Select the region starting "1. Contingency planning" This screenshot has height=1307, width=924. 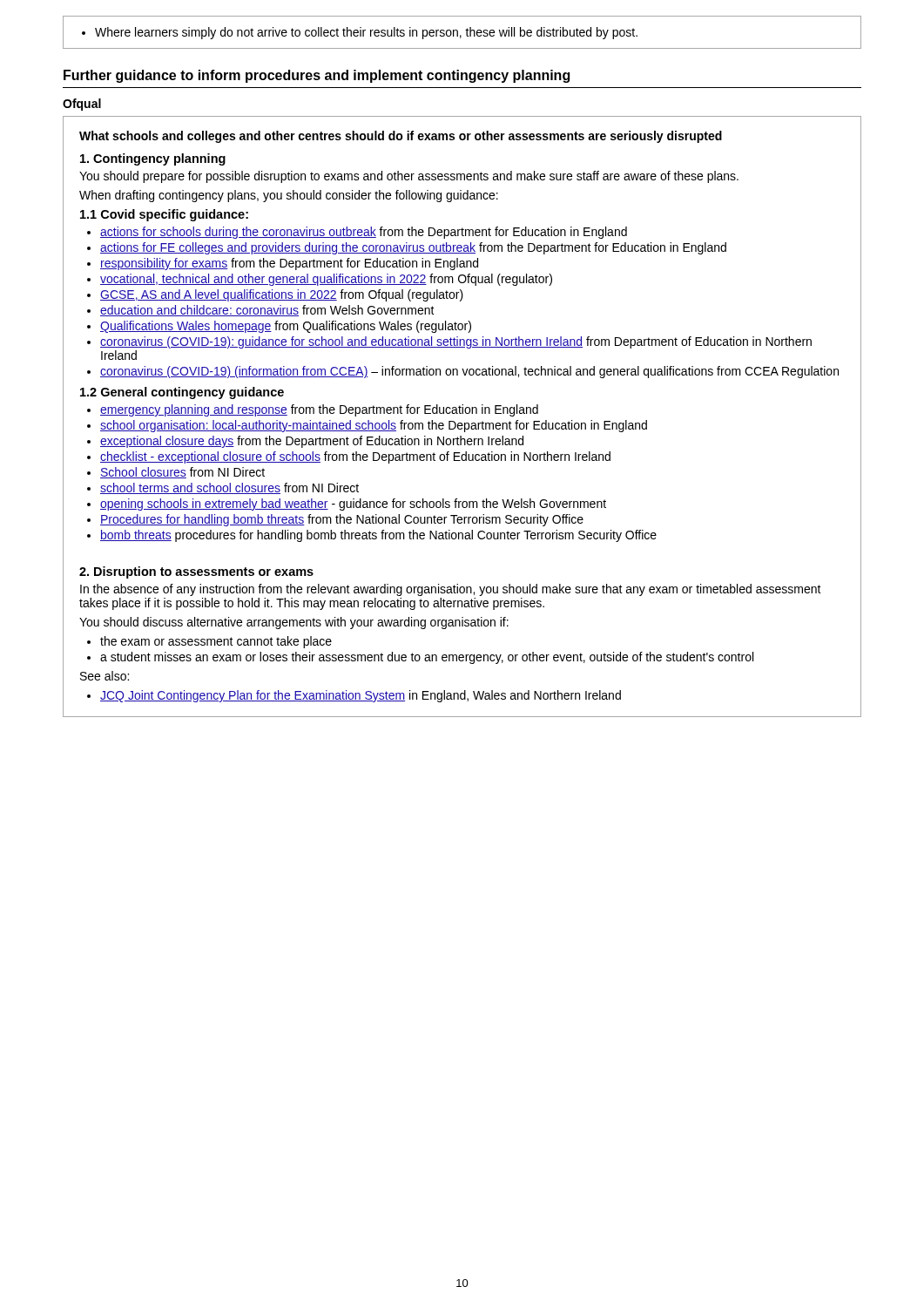(x=153, y=159)
